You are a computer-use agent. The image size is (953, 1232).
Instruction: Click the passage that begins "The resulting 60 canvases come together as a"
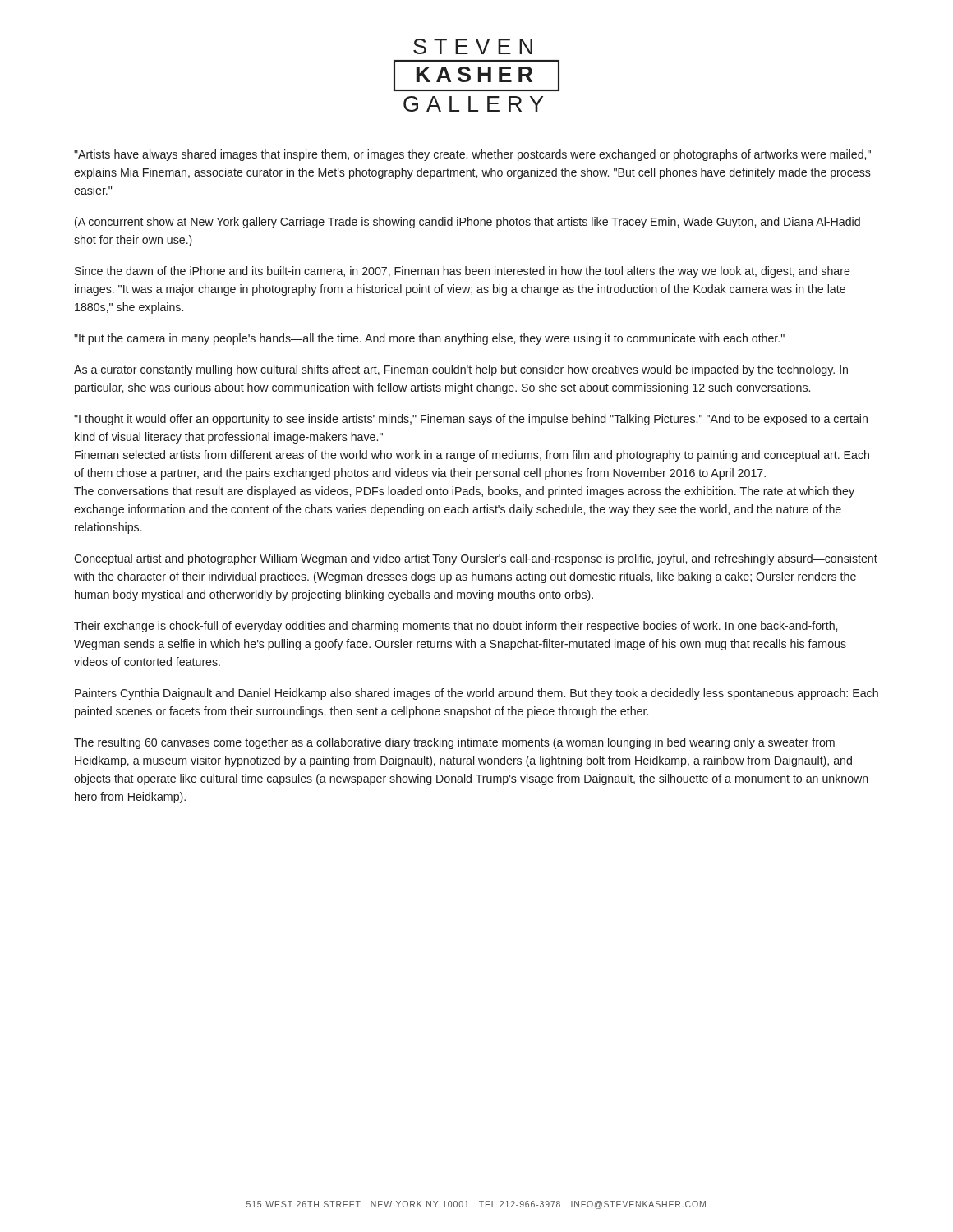(x=471, y=770)
